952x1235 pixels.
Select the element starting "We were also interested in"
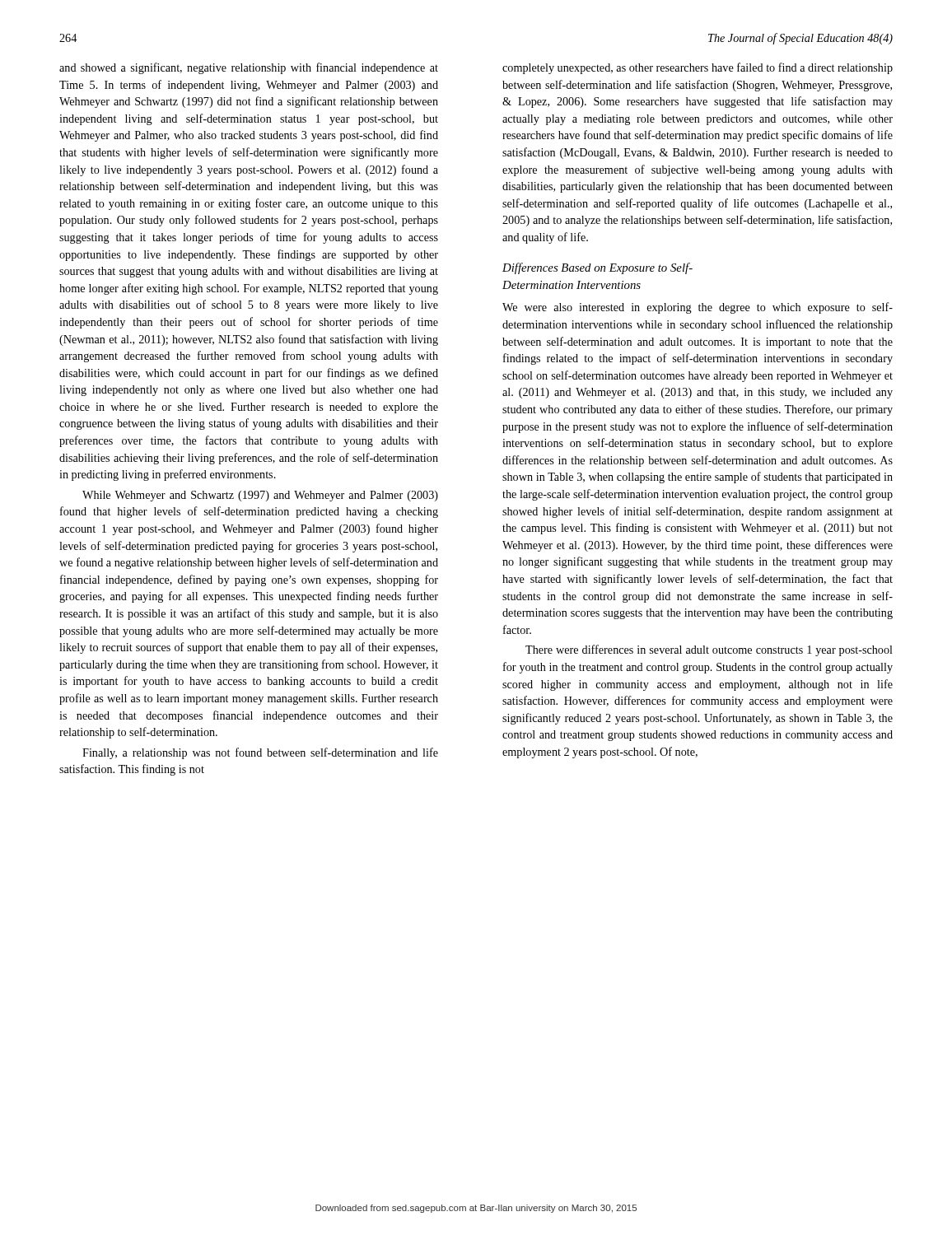point(698,469)
